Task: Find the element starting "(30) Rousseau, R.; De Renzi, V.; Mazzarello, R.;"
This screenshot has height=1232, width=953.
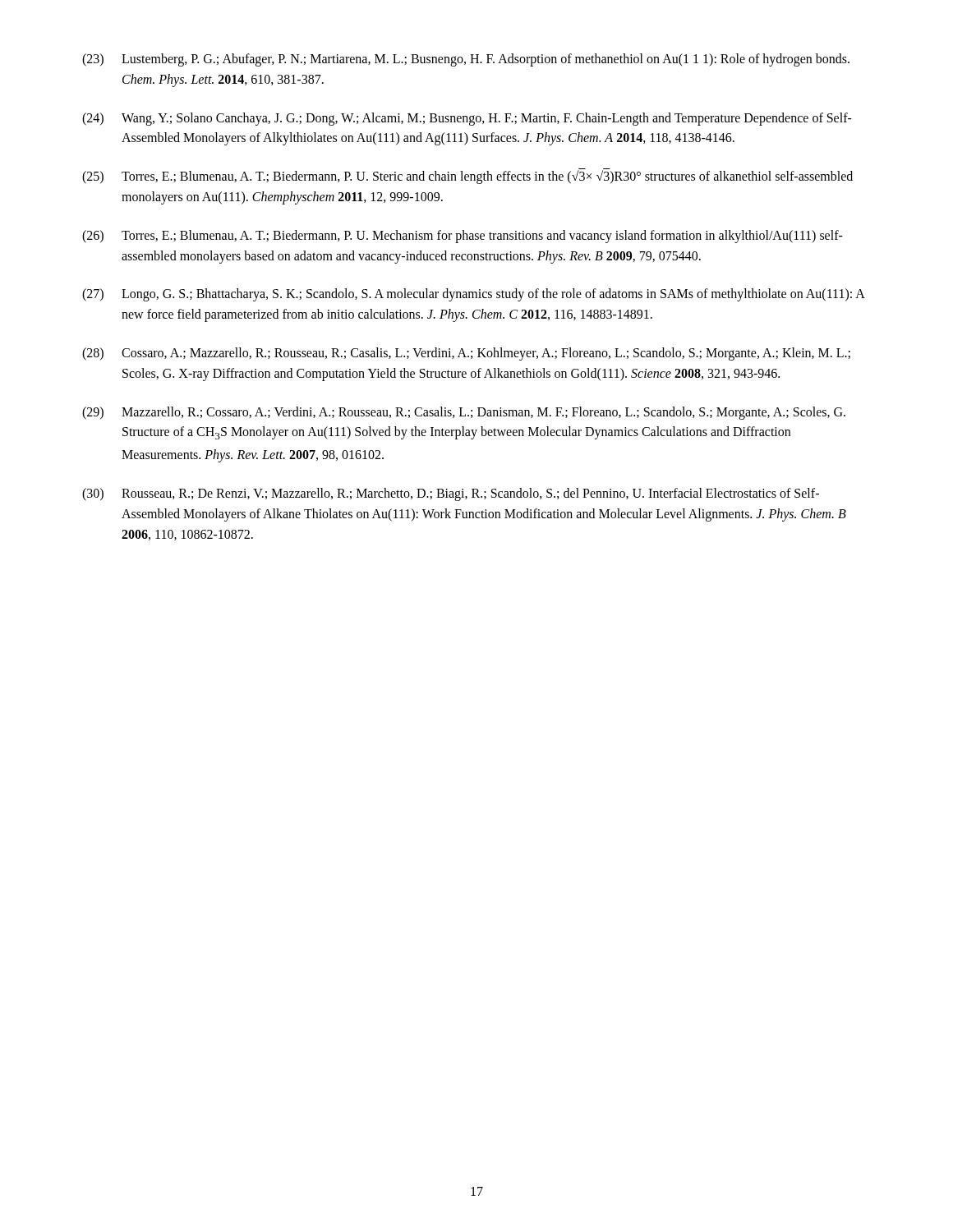Action: pos(476,514)
